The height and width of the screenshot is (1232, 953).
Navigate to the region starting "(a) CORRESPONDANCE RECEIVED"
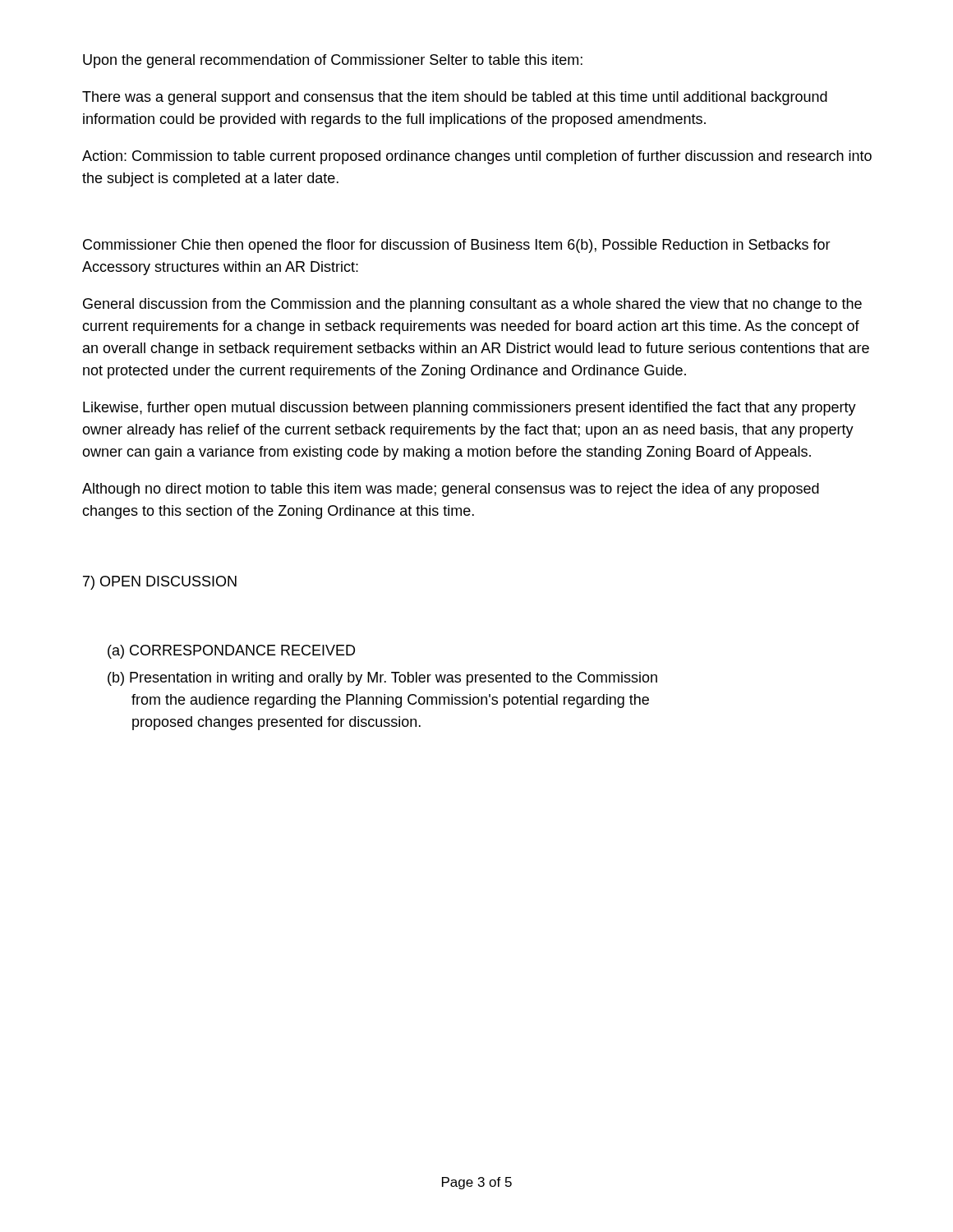point(231,650)
